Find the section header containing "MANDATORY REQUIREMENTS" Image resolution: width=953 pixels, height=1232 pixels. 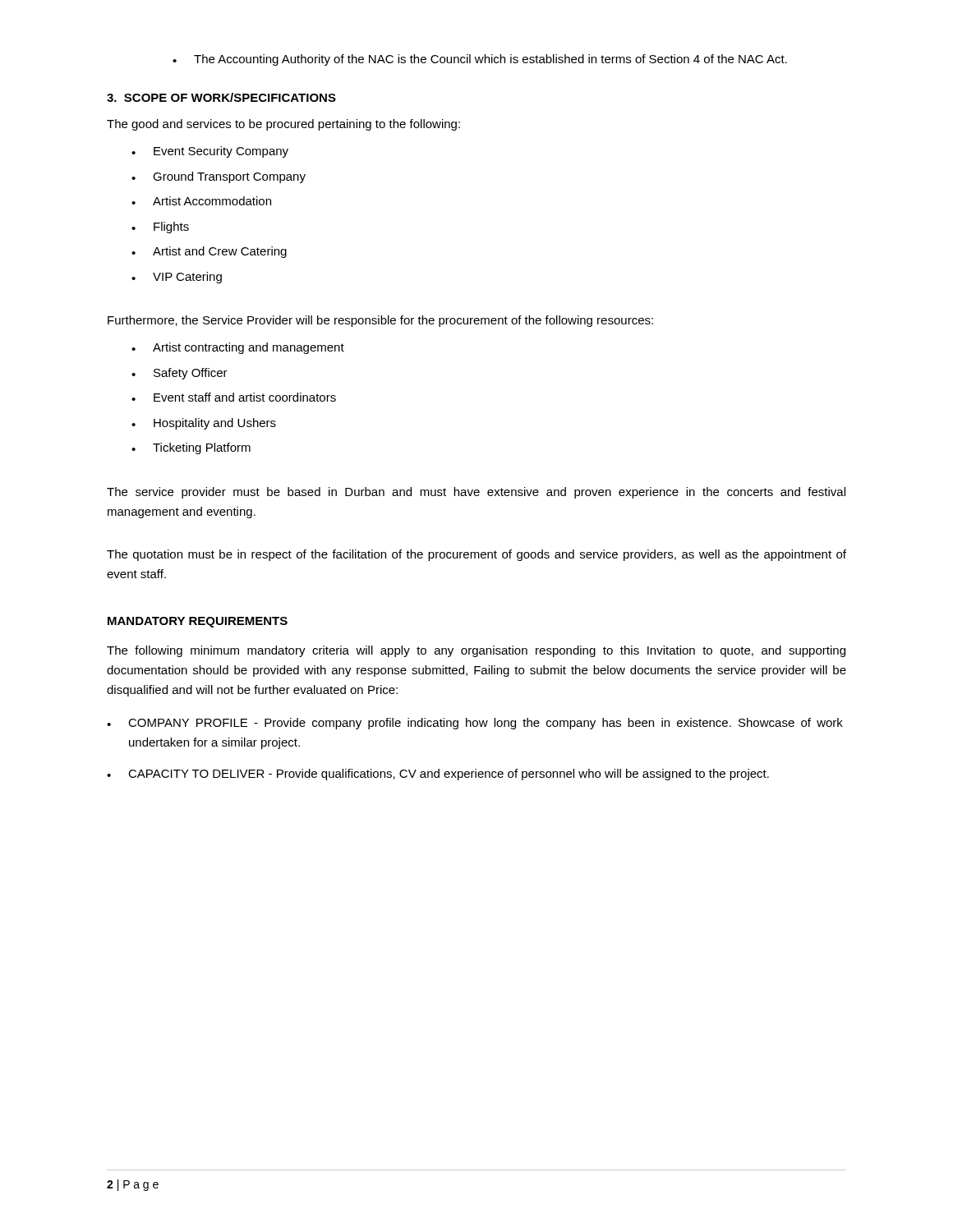(x=197, y=620)
